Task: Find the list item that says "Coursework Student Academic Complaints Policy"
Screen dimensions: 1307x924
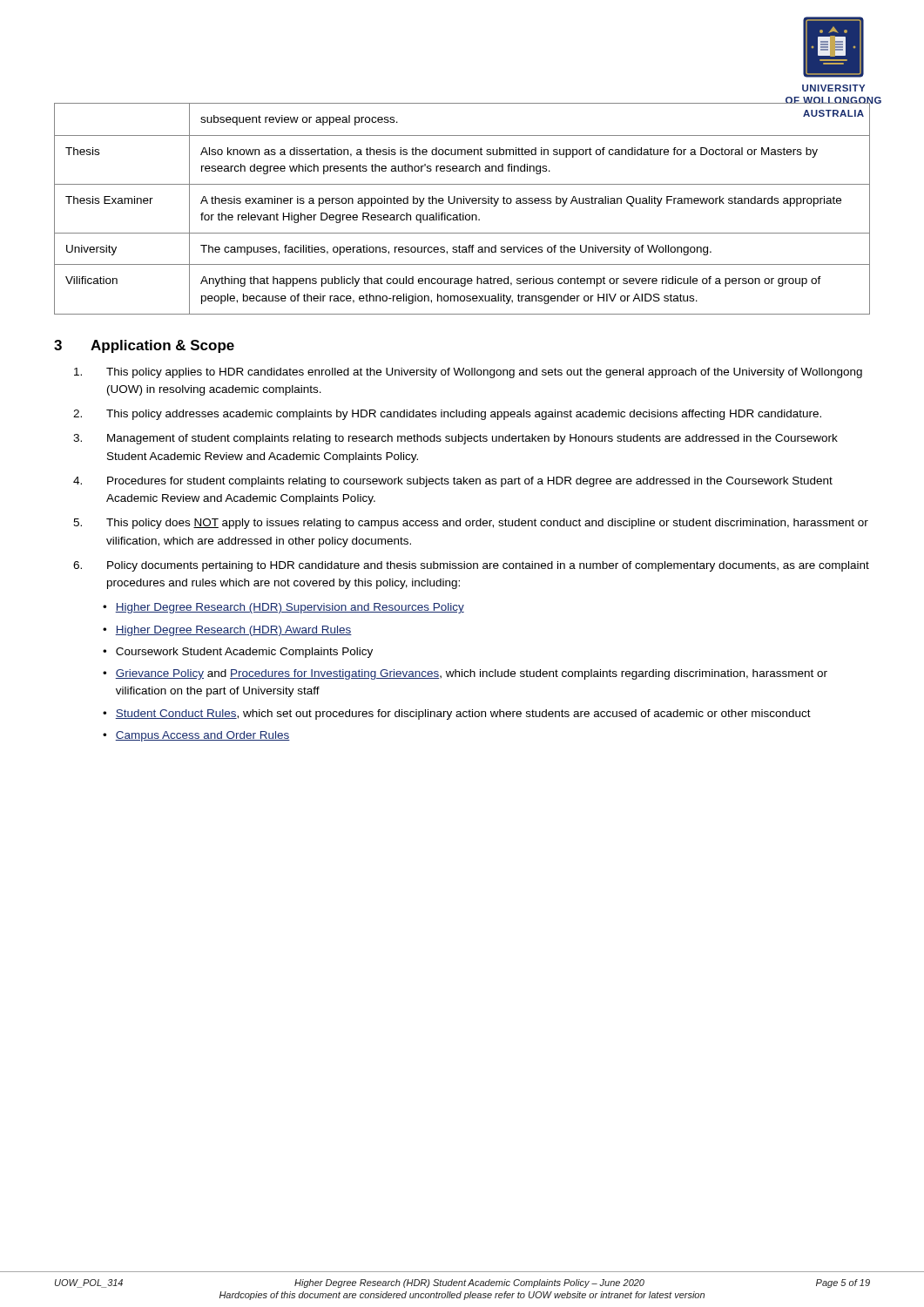Action: point(244,651)
